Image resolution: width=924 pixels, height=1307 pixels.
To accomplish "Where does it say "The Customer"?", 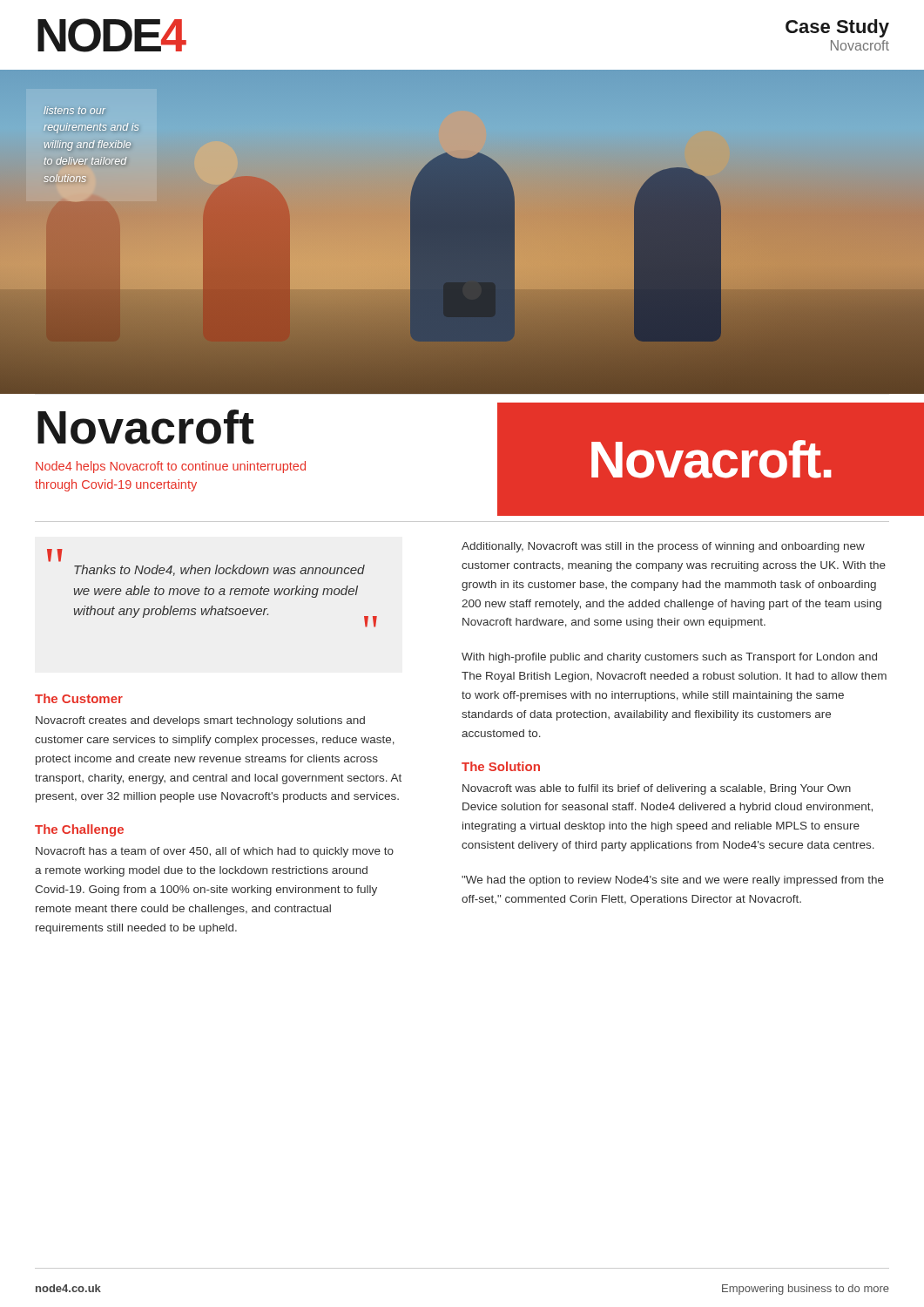I will pyautogui.click(x=79, y=698).
